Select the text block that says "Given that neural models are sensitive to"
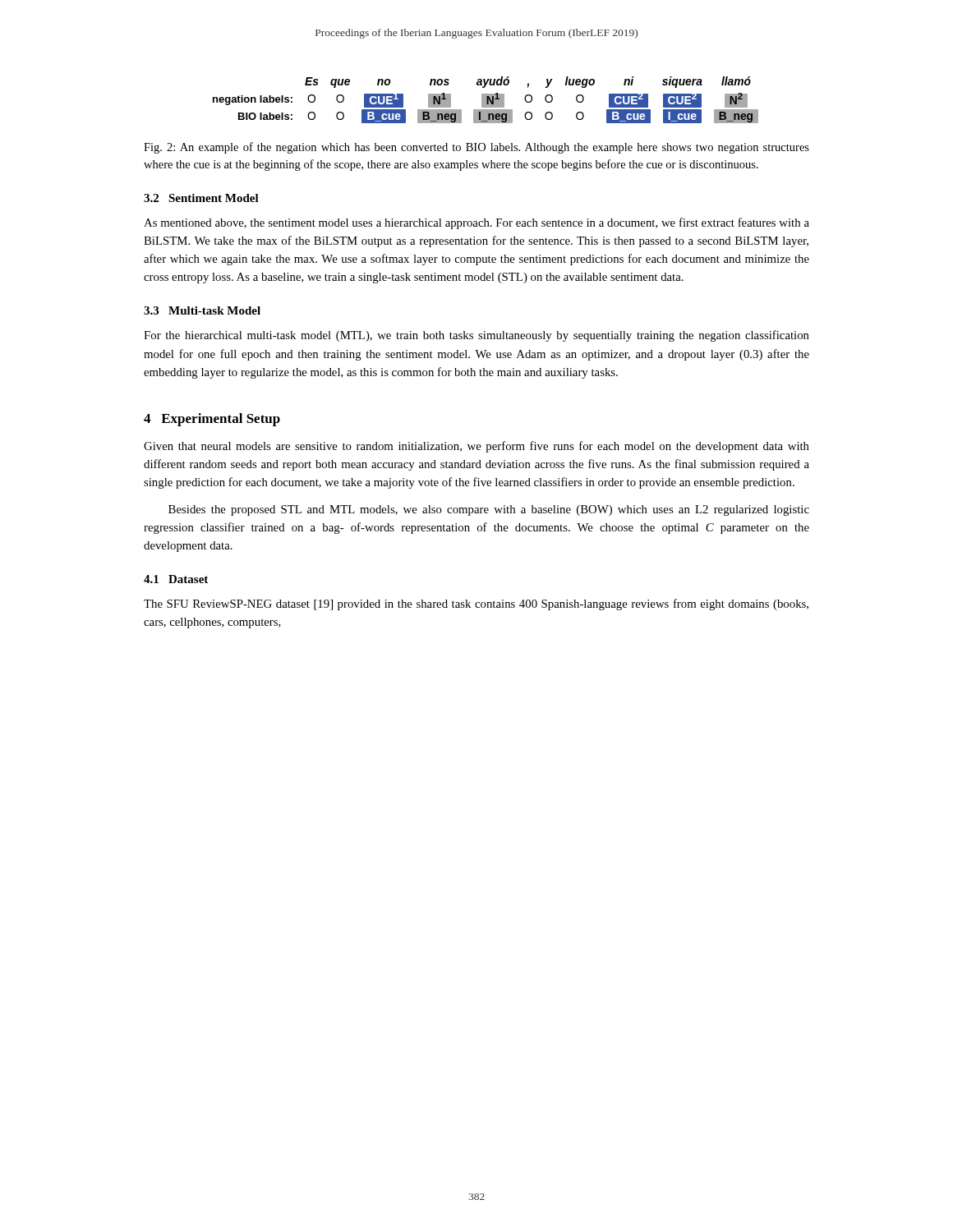Screen dimensions: 1232x953 (x=476, y=464)
